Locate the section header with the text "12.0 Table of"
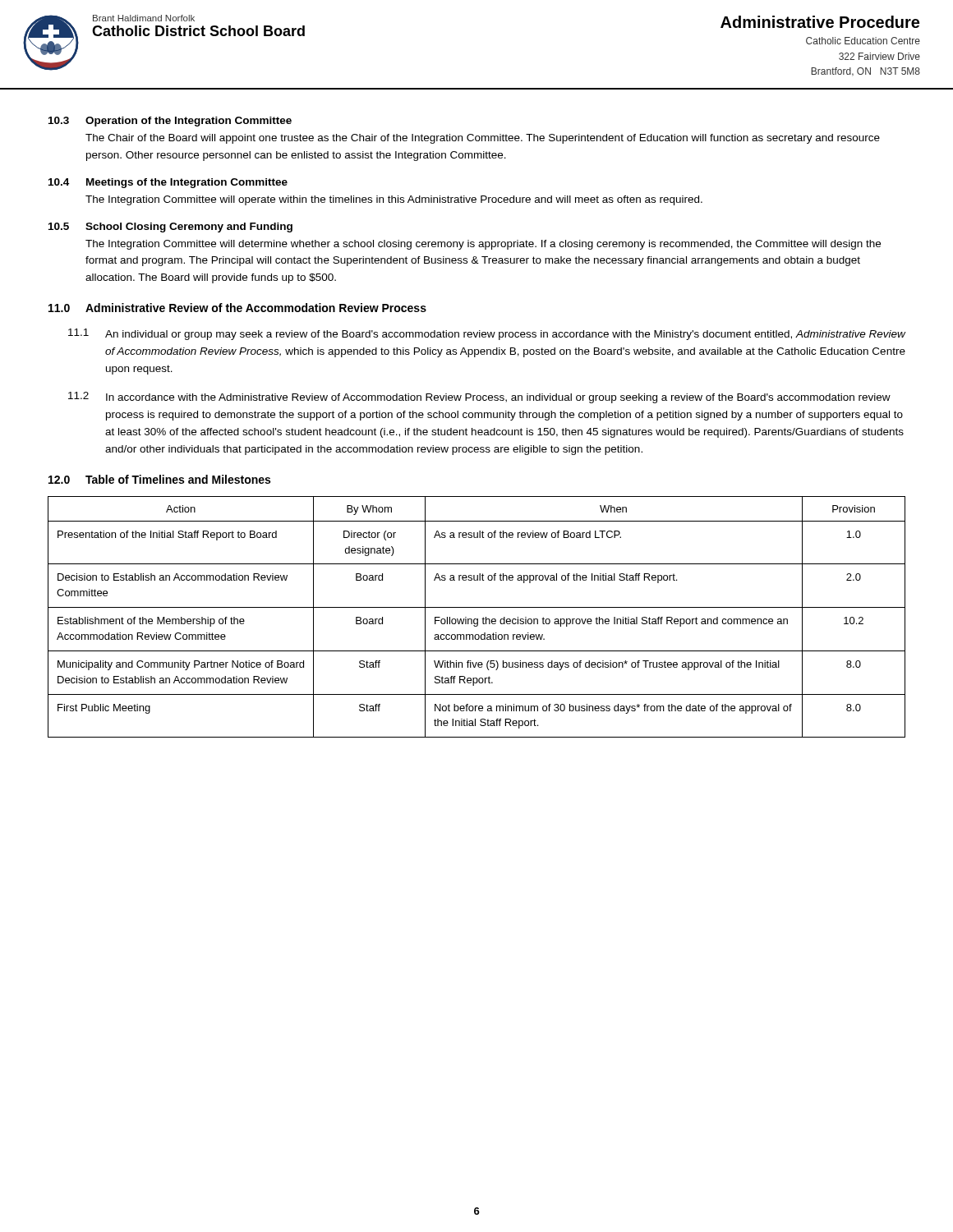Screen dimensions: 1232x953 point(159,479)
